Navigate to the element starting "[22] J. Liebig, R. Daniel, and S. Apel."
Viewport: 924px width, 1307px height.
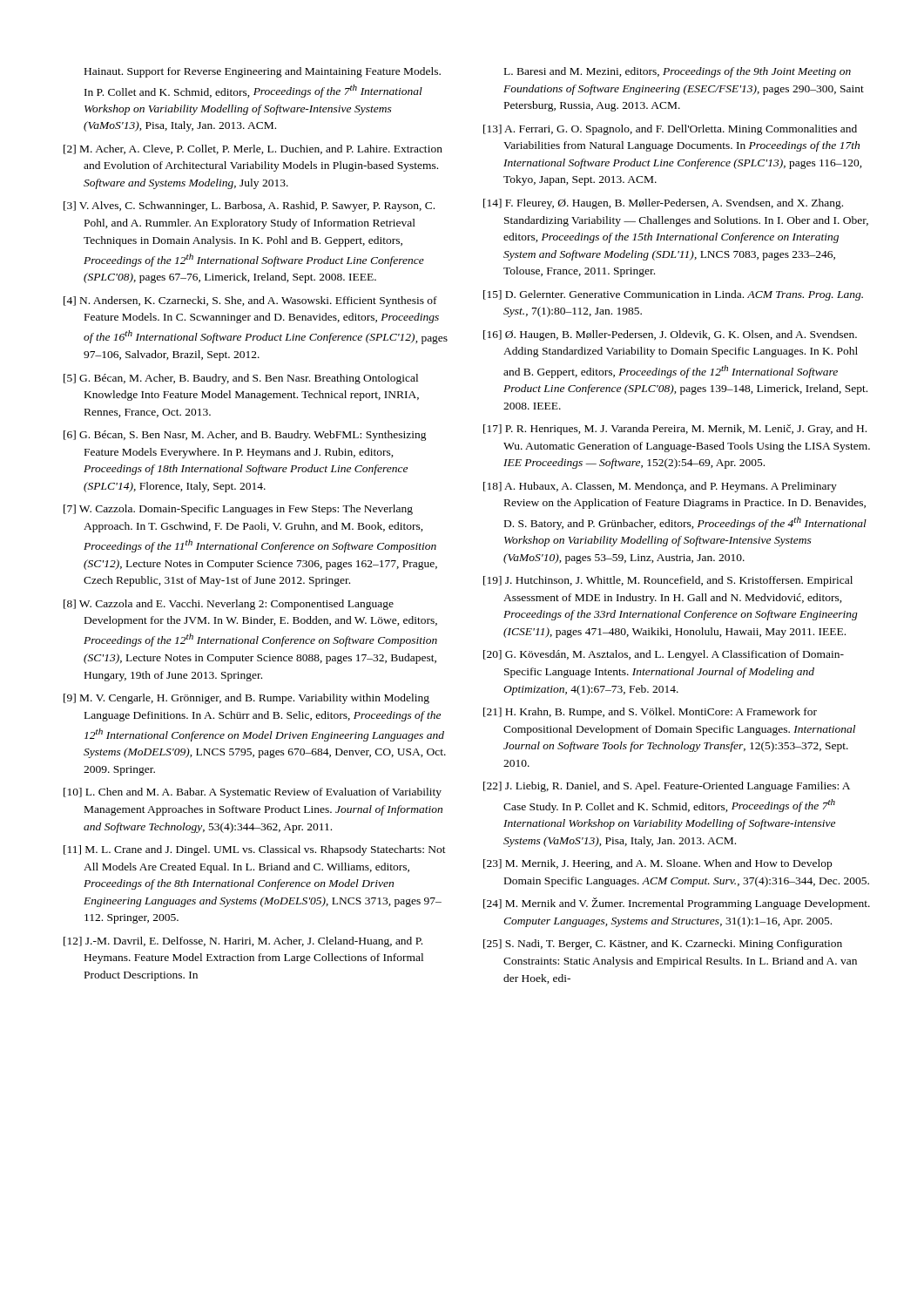666,813
